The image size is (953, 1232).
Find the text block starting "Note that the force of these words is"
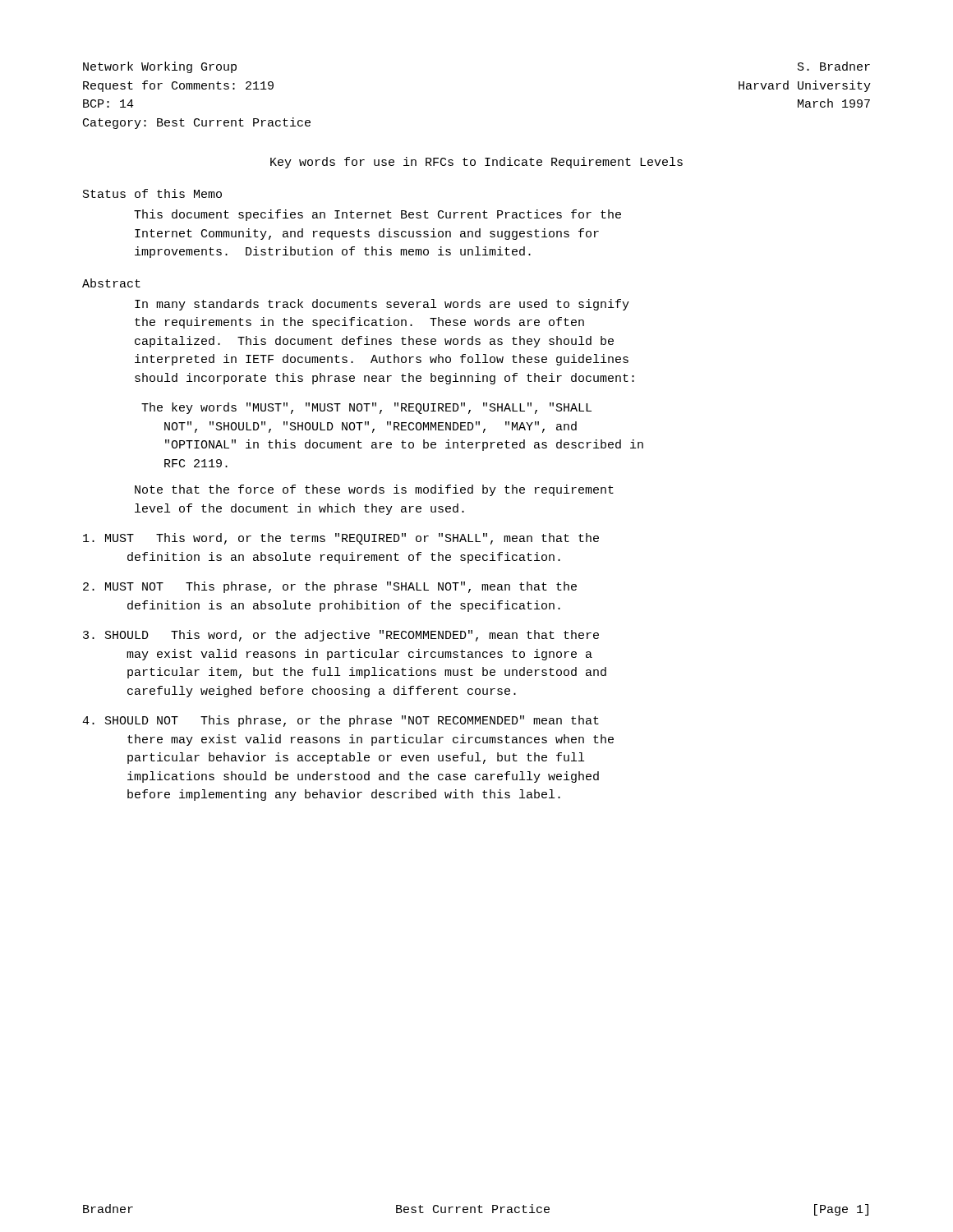(363, 500)
